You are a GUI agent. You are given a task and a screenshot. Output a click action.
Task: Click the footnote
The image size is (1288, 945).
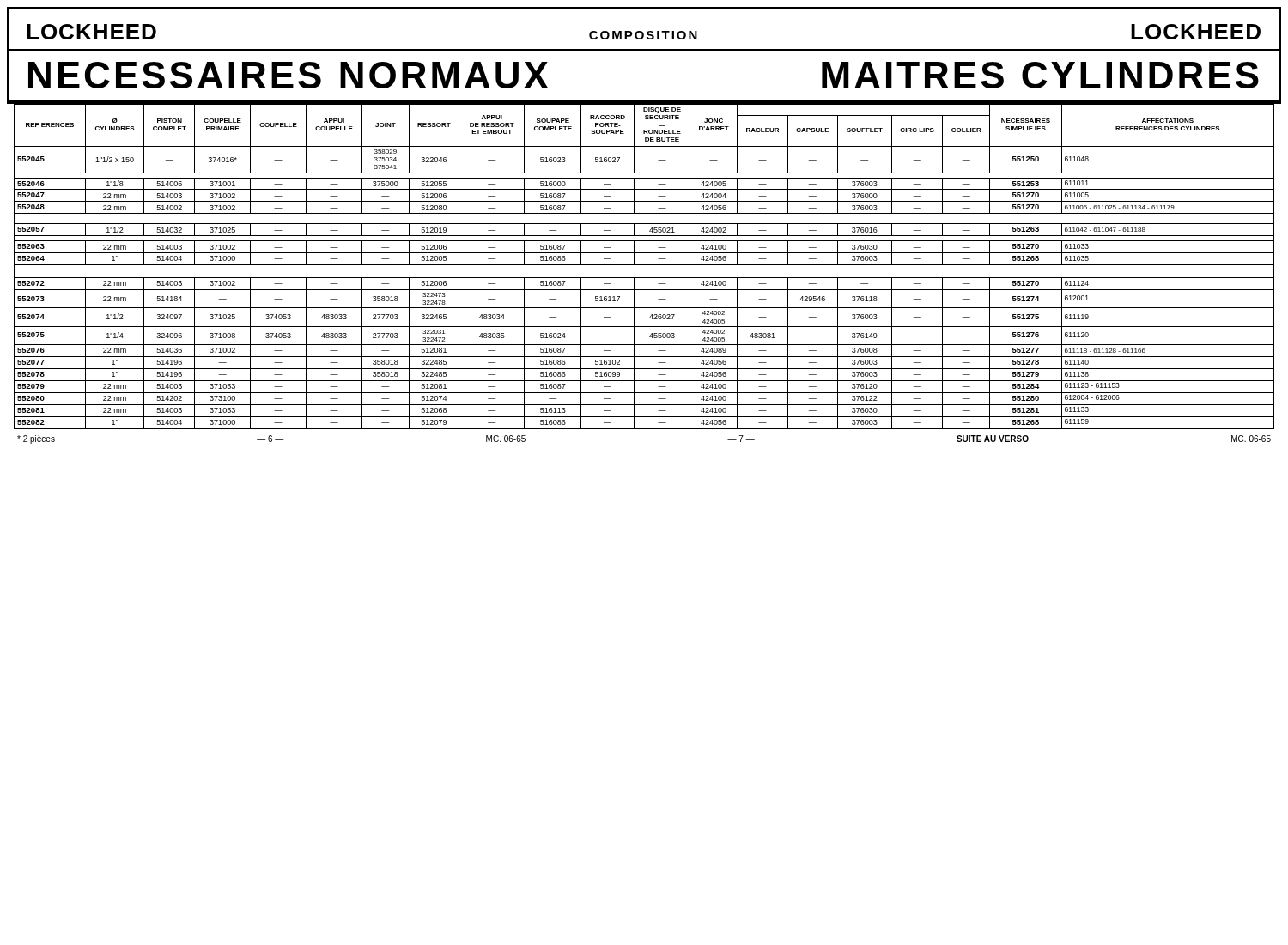pyautogui.click(x=36, y=439)
